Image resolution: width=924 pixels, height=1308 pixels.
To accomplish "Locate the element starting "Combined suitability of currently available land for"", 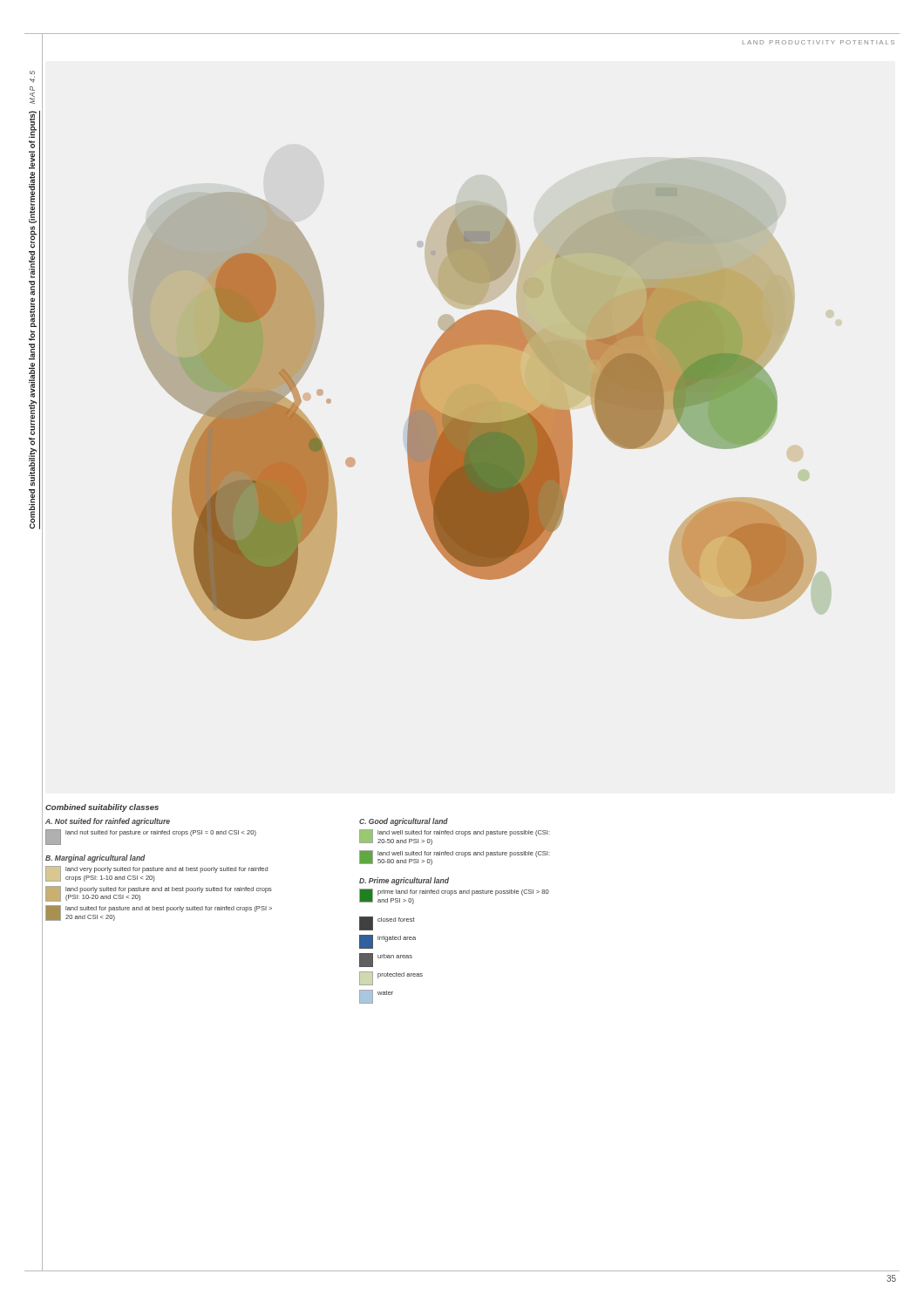I will 32,320.
